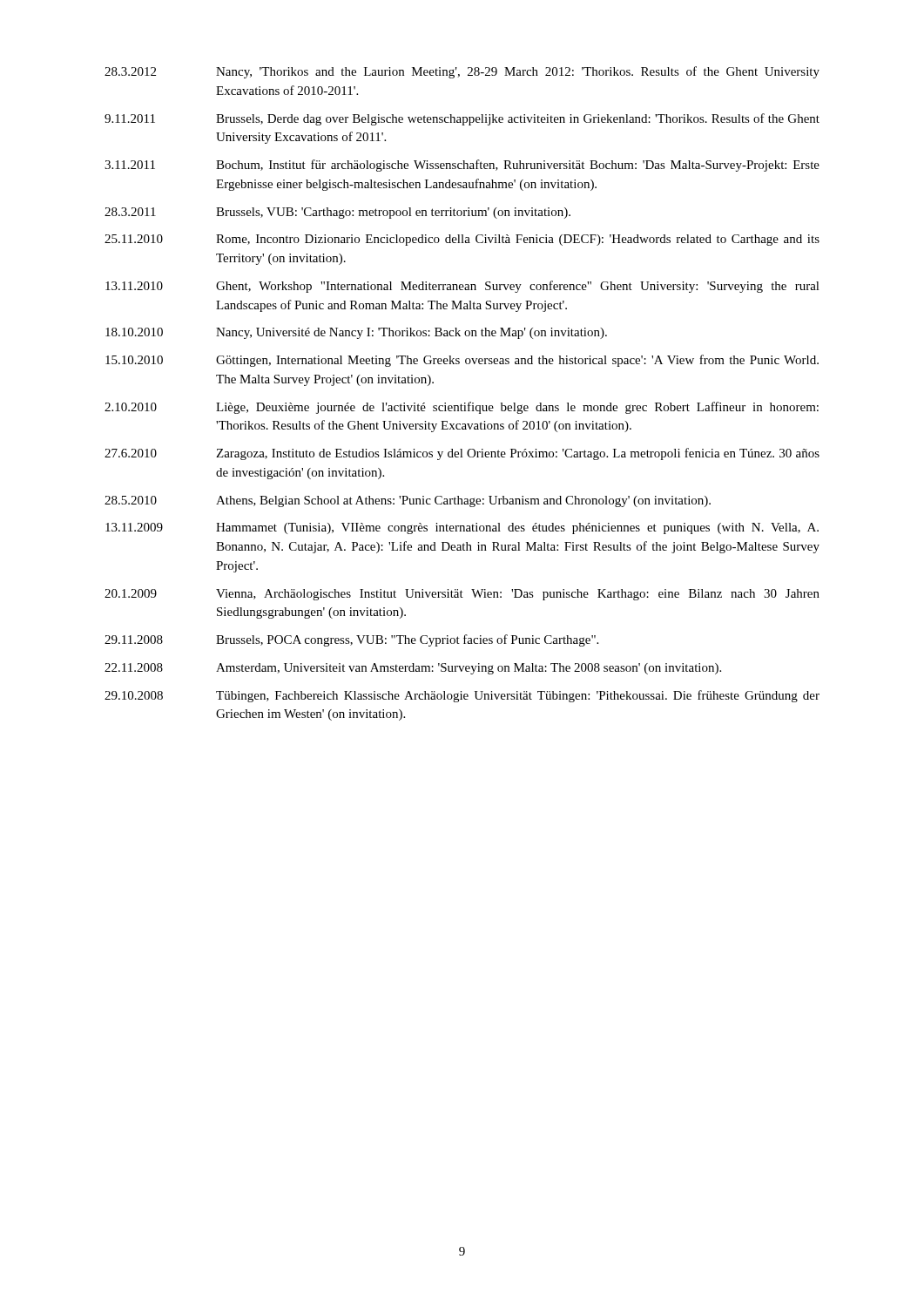Screen dimensions: 1307x924
Task: Locate the text starting "25.11.2010 Rome, Incontro Dizionario Enciclopedico della"
Action: point(462,249)
